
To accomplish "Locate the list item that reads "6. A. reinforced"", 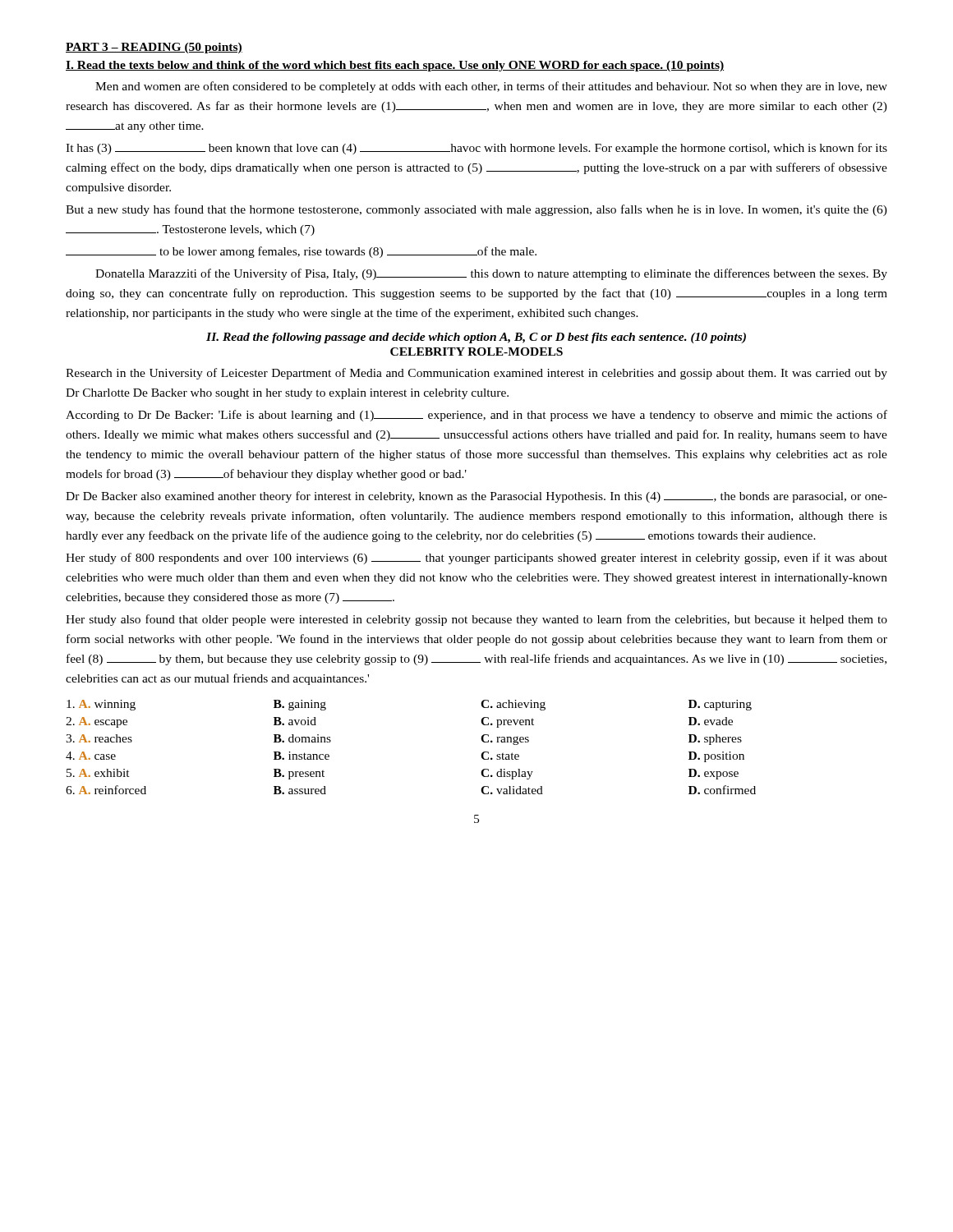I will 106,790.
